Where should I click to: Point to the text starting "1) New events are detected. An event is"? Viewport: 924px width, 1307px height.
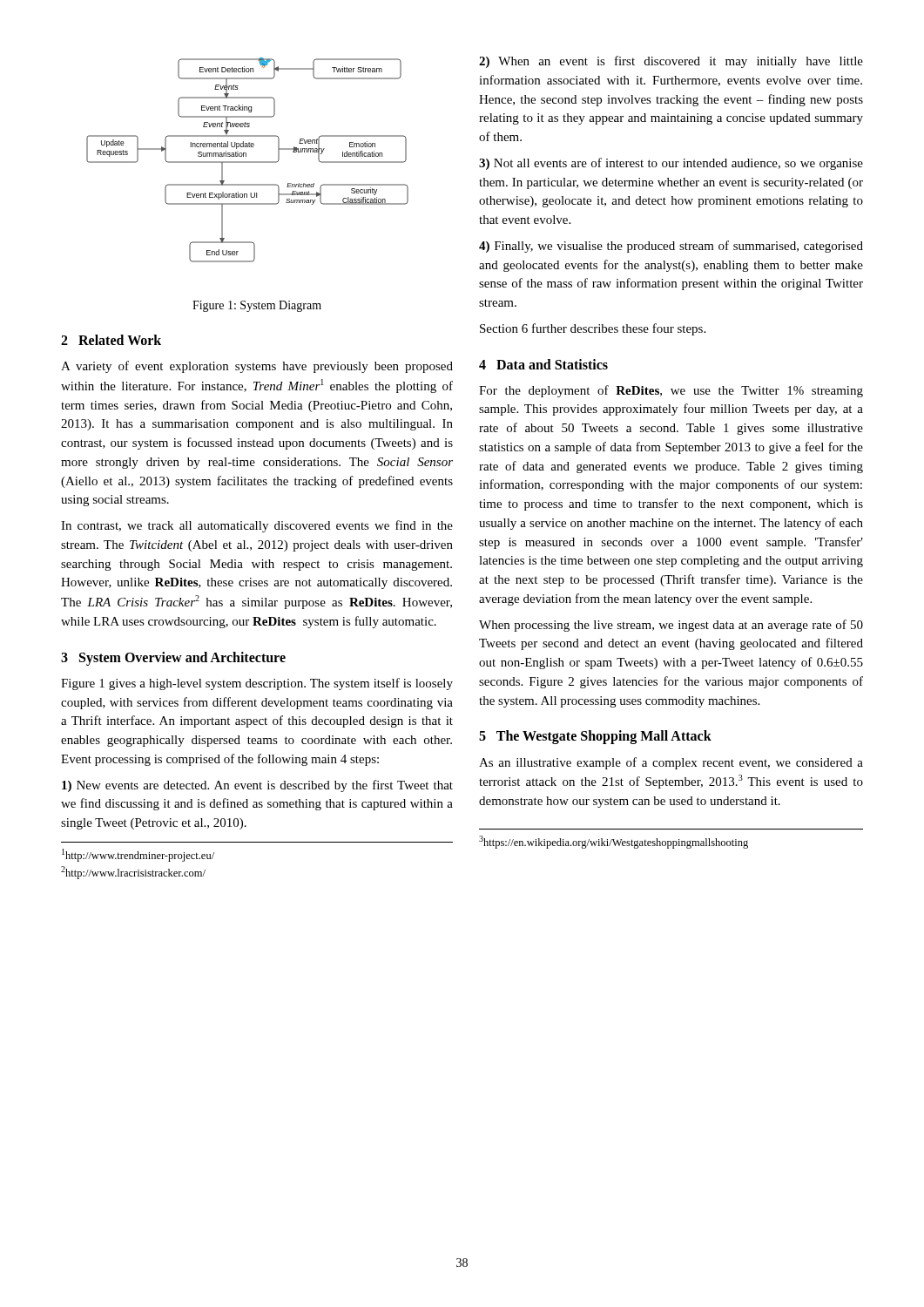point(257,805)
